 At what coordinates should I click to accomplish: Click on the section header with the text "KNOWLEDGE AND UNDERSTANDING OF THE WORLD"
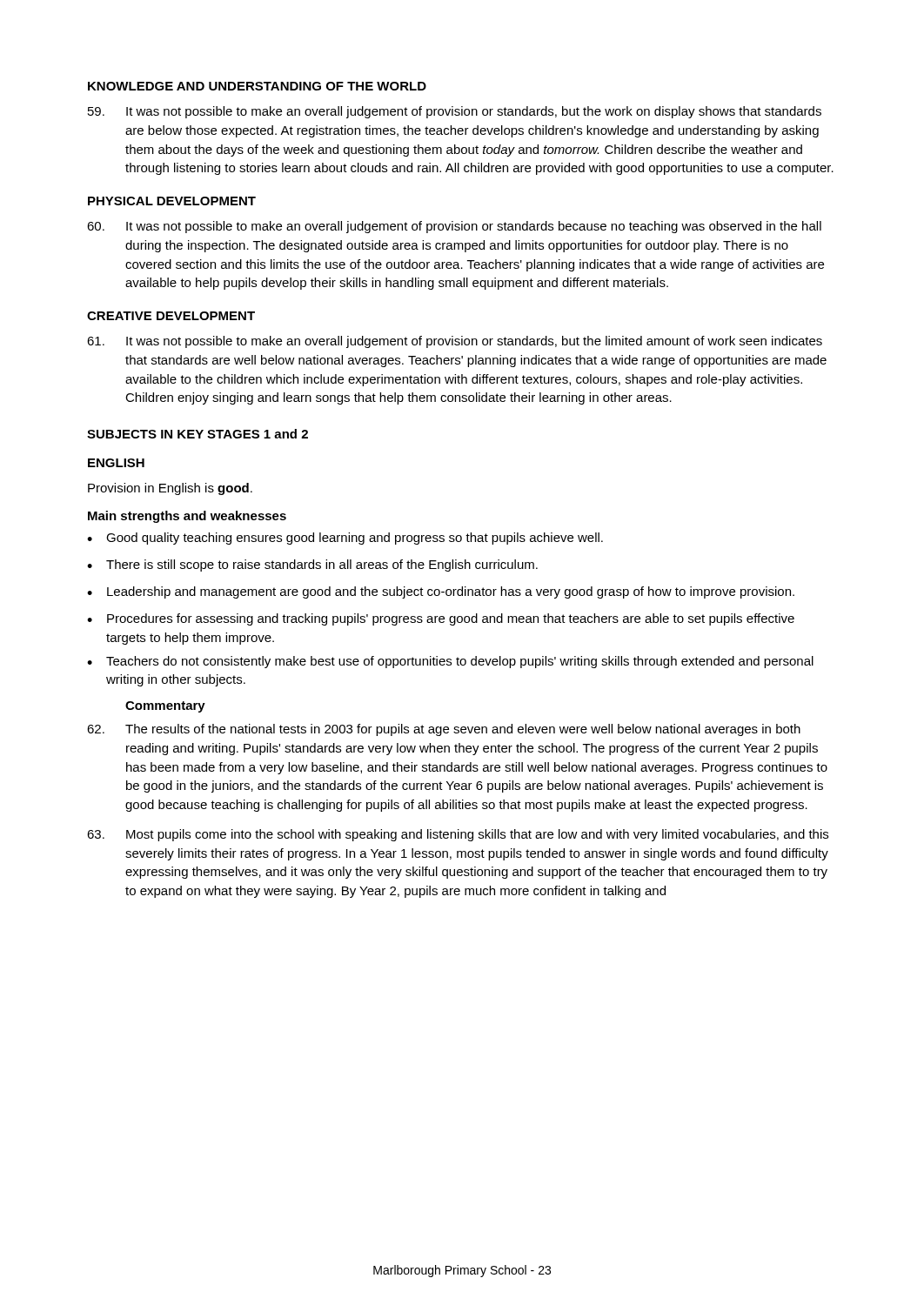[257, 86]
